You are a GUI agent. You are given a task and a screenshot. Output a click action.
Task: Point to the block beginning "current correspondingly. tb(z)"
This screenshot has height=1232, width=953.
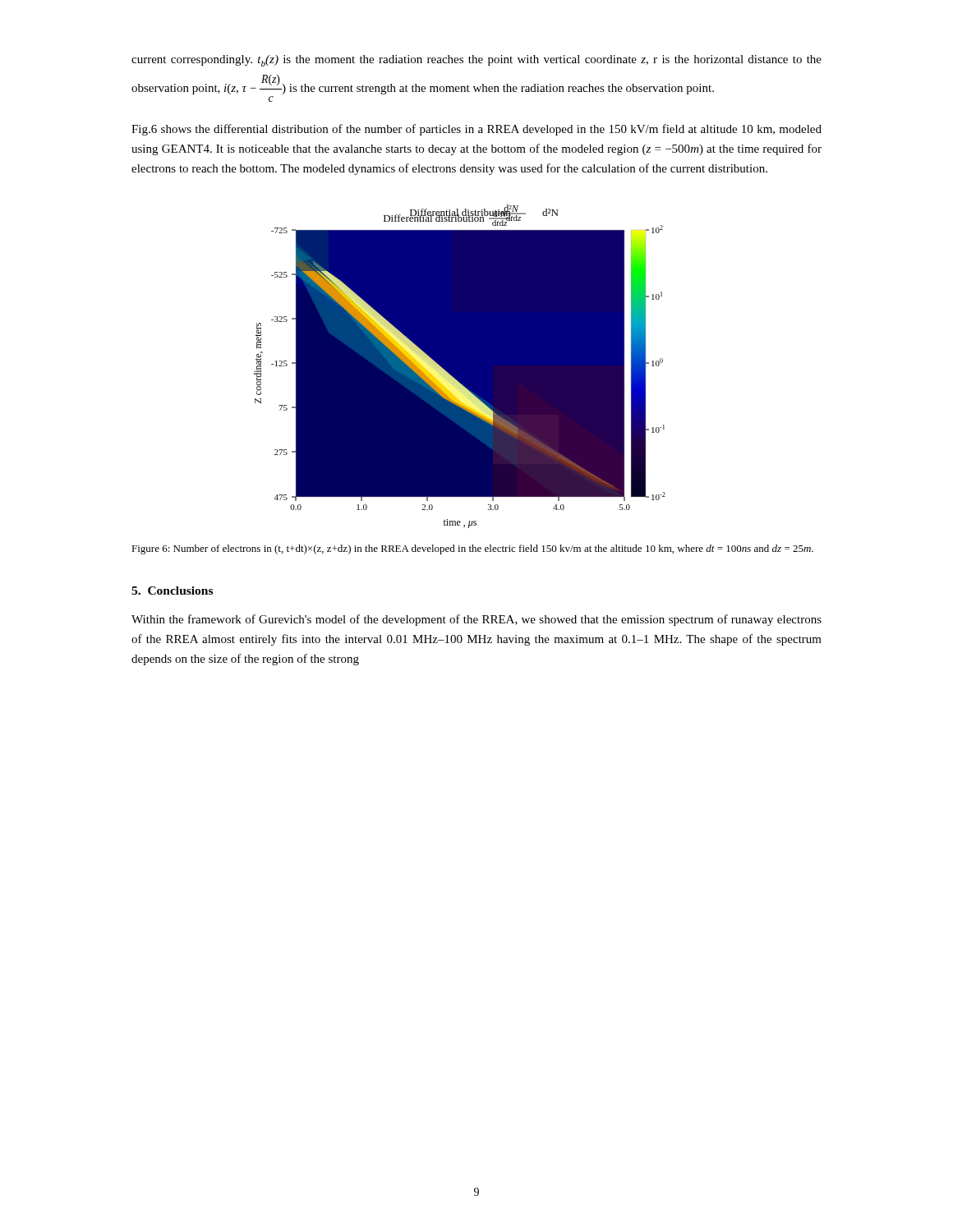coord(476,80)
